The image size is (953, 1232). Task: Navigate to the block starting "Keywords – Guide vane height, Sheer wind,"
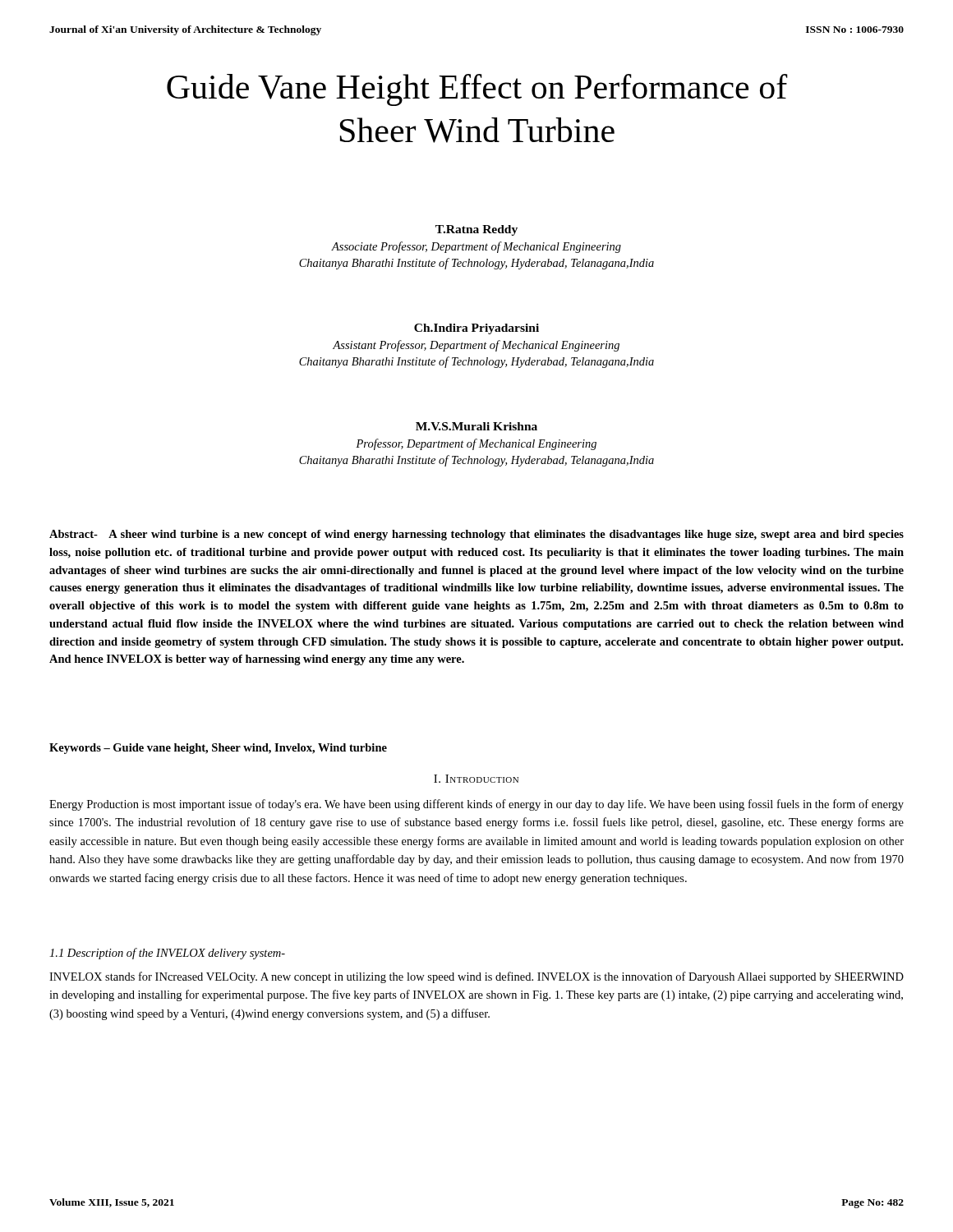point(218,747)
